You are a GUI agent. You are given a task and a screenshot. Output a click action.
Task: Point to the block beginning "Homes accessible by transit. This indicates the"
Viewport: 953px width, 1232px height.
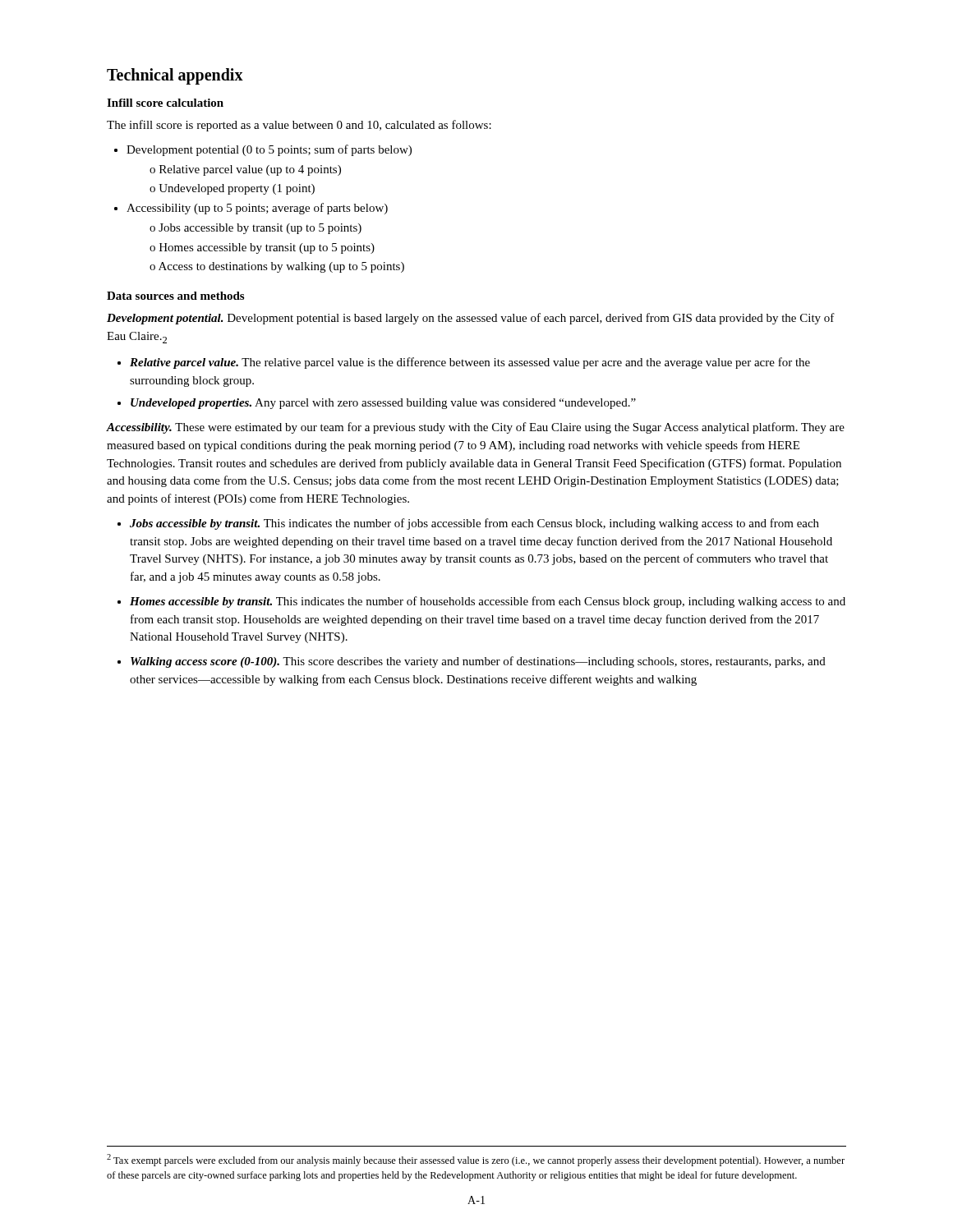(488, 620)
